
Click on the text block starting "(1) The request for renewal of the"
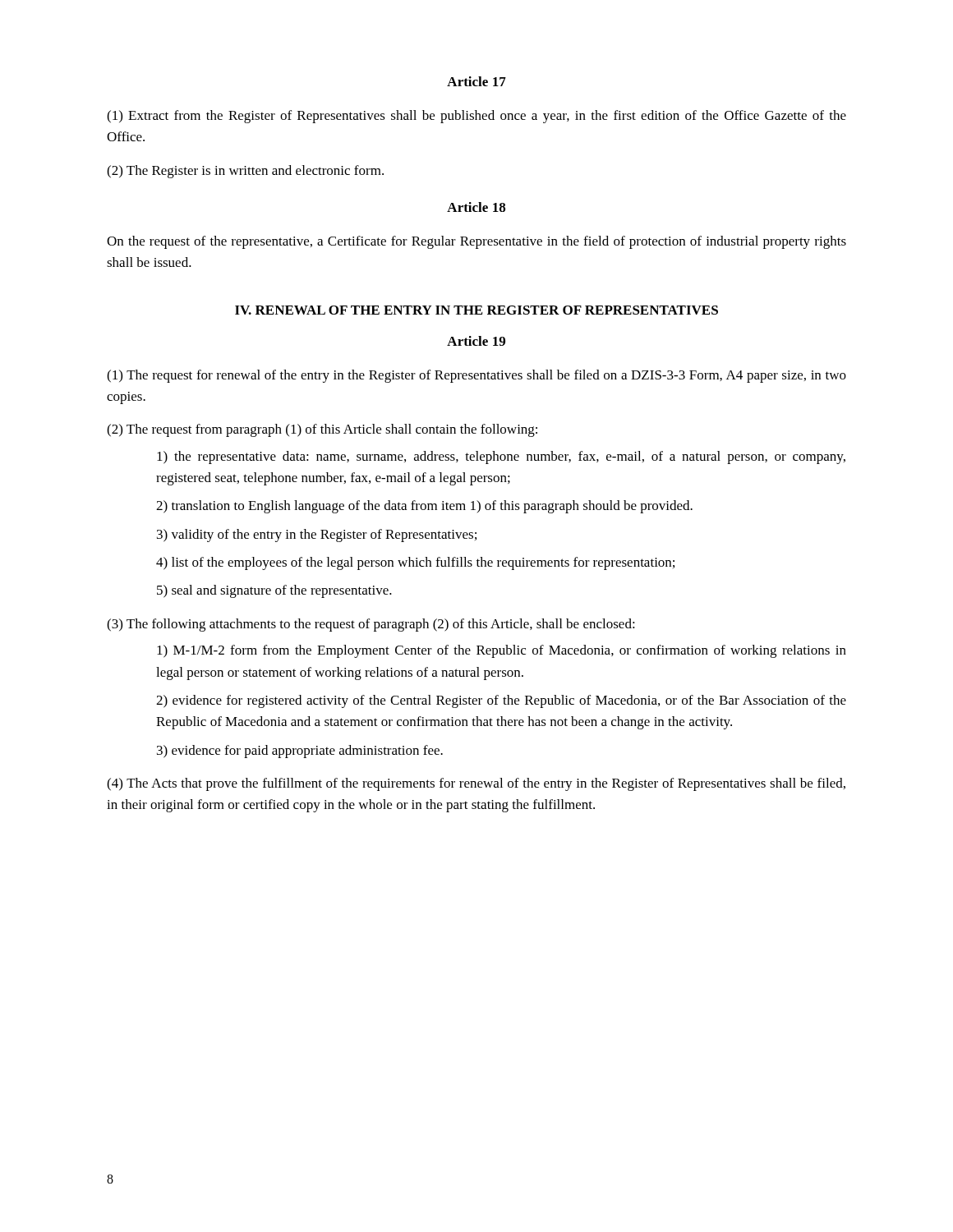tap(476, 385)
